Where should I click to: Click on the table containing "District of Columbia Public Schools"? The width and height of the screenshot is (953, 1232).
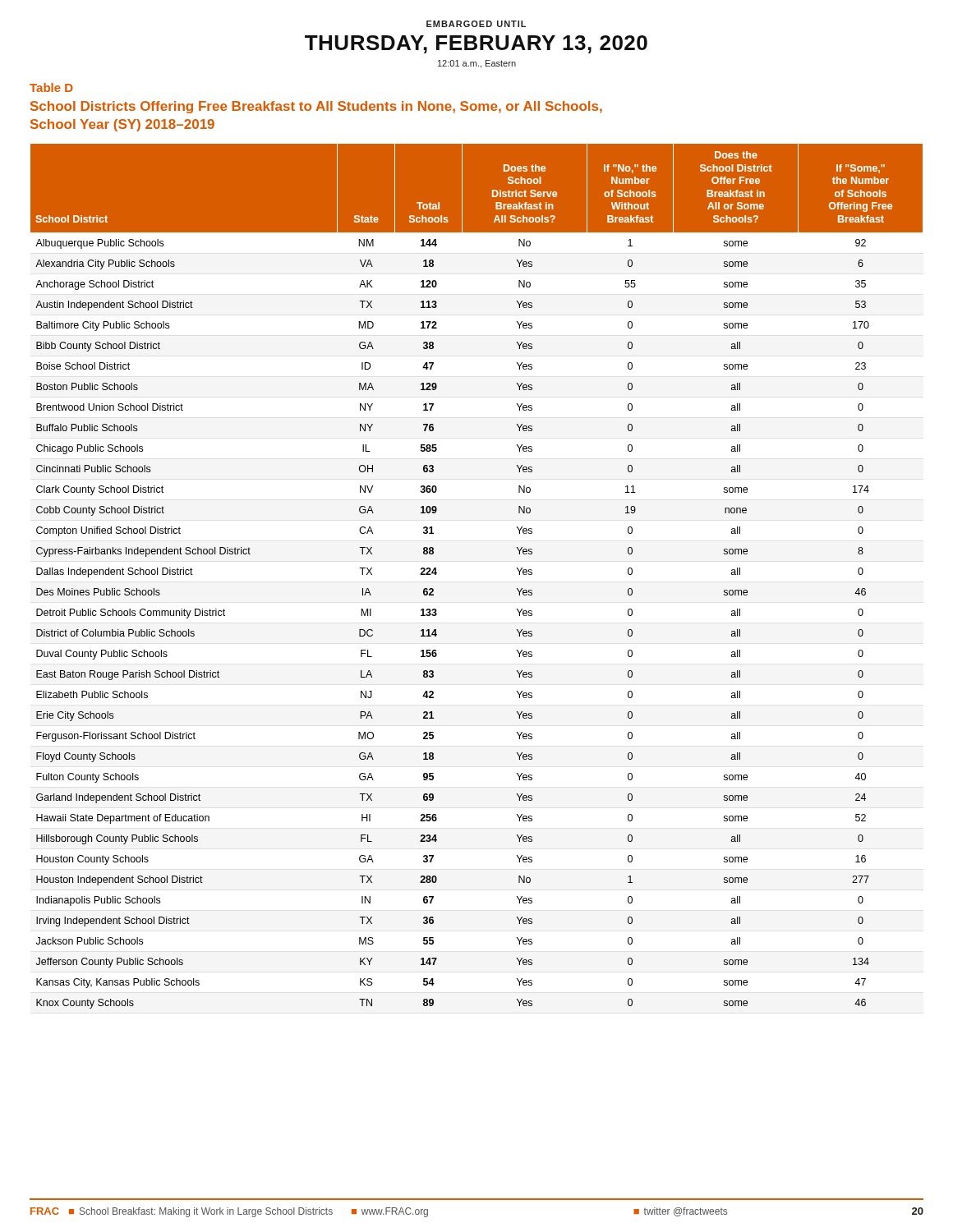[476, 578]
